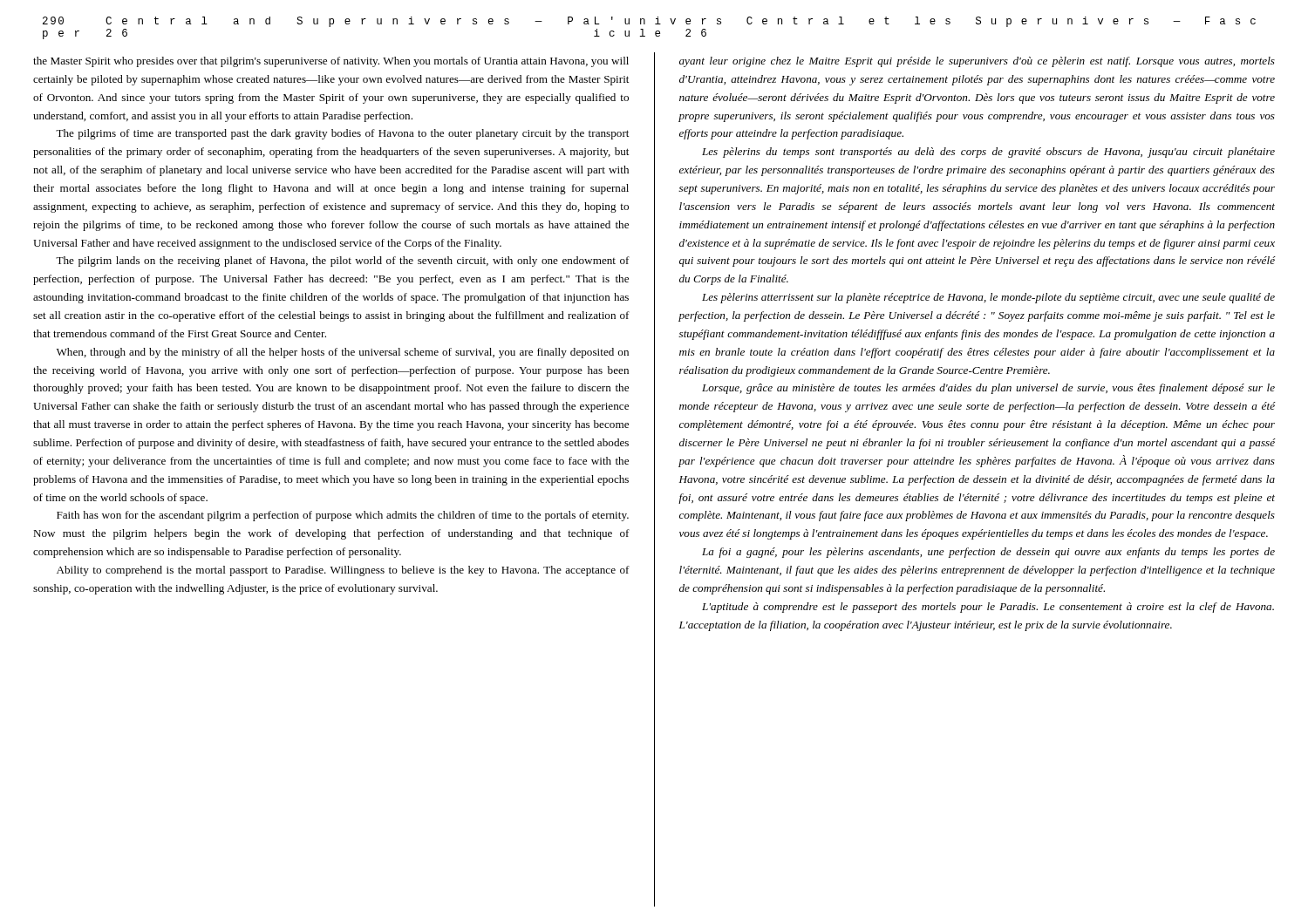Locate the text block that reads "L'aptitude à comprendre est le passeport"
This screenshot has height=924, width=1308.
[977, 616]
